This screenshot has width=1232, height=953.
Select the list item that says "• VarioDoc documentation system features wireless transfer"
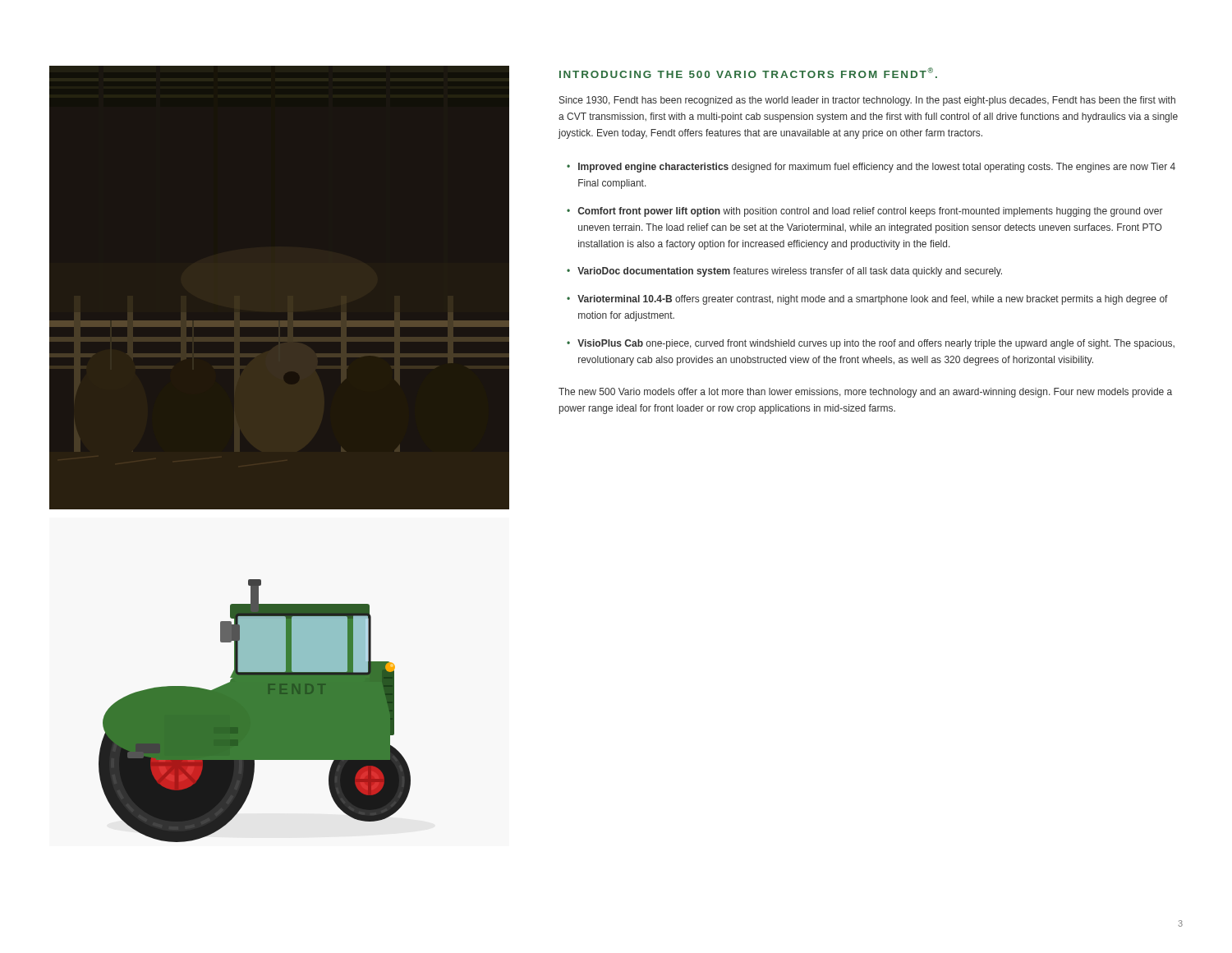point(785,272)
